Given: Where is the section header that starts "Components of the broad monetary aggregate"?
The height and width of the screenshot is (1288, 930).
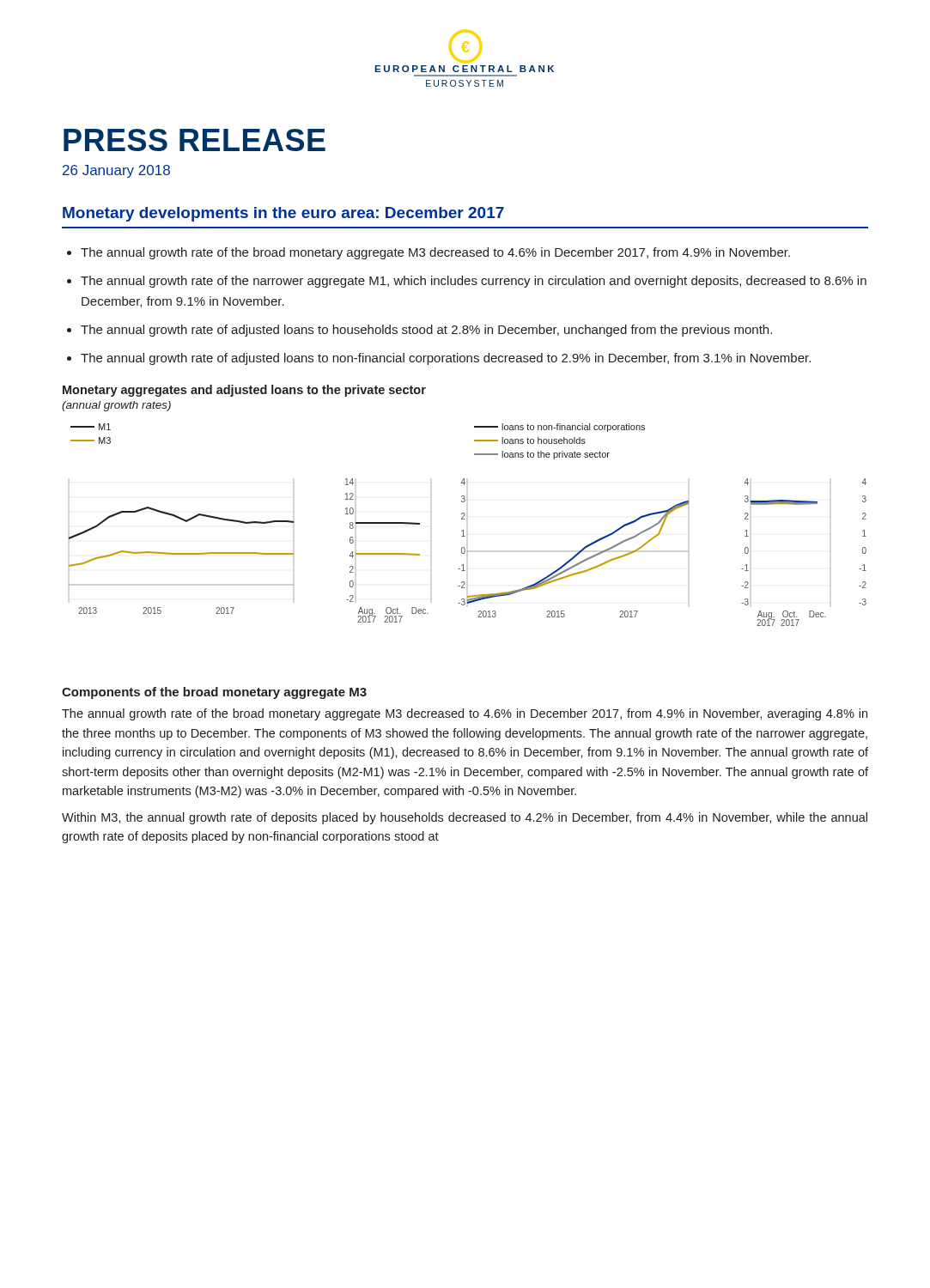Looking at the screenshot, I should tap(214, 692).
